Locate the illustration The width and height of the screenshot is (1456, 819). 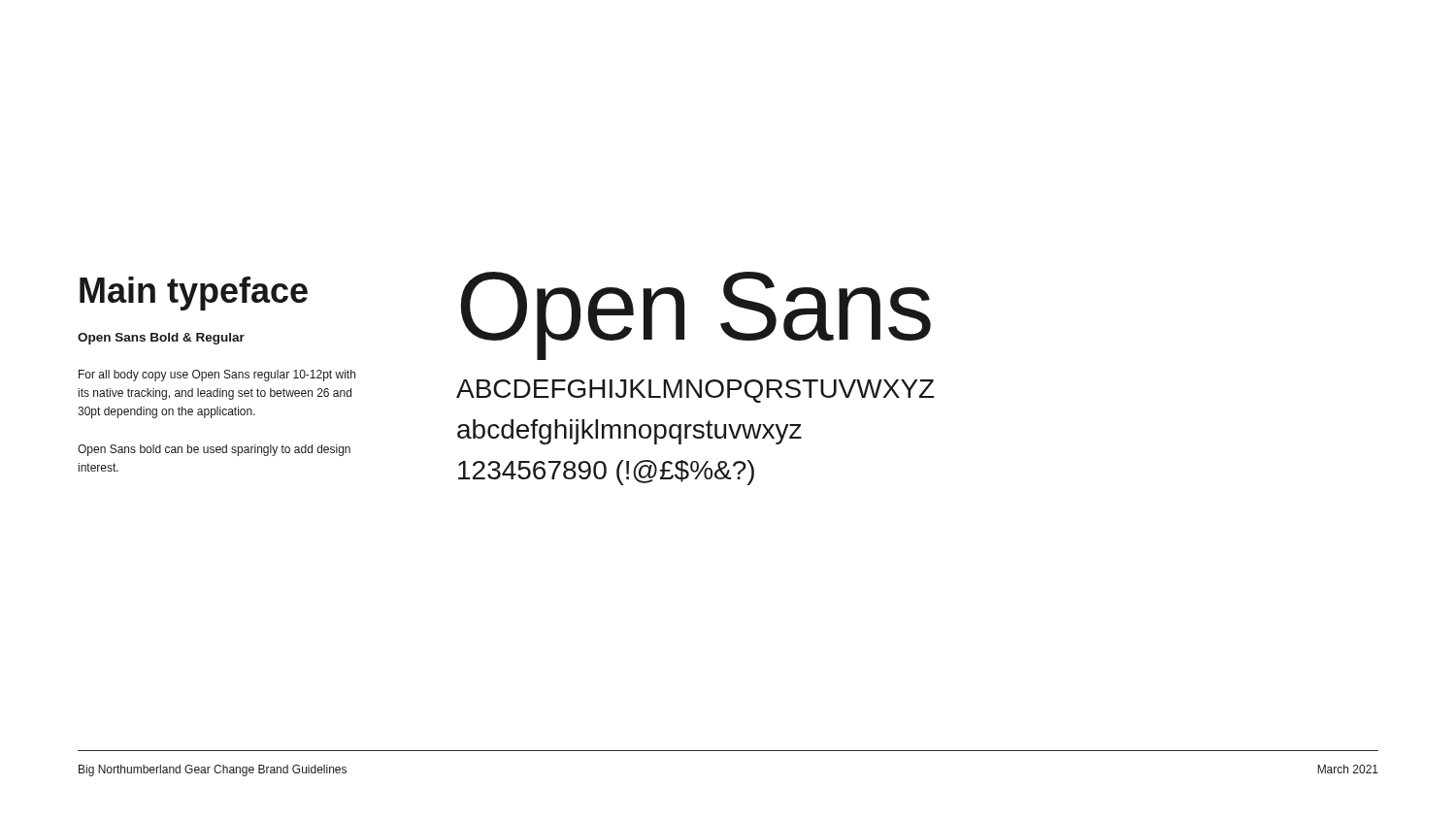pos(893,372)
